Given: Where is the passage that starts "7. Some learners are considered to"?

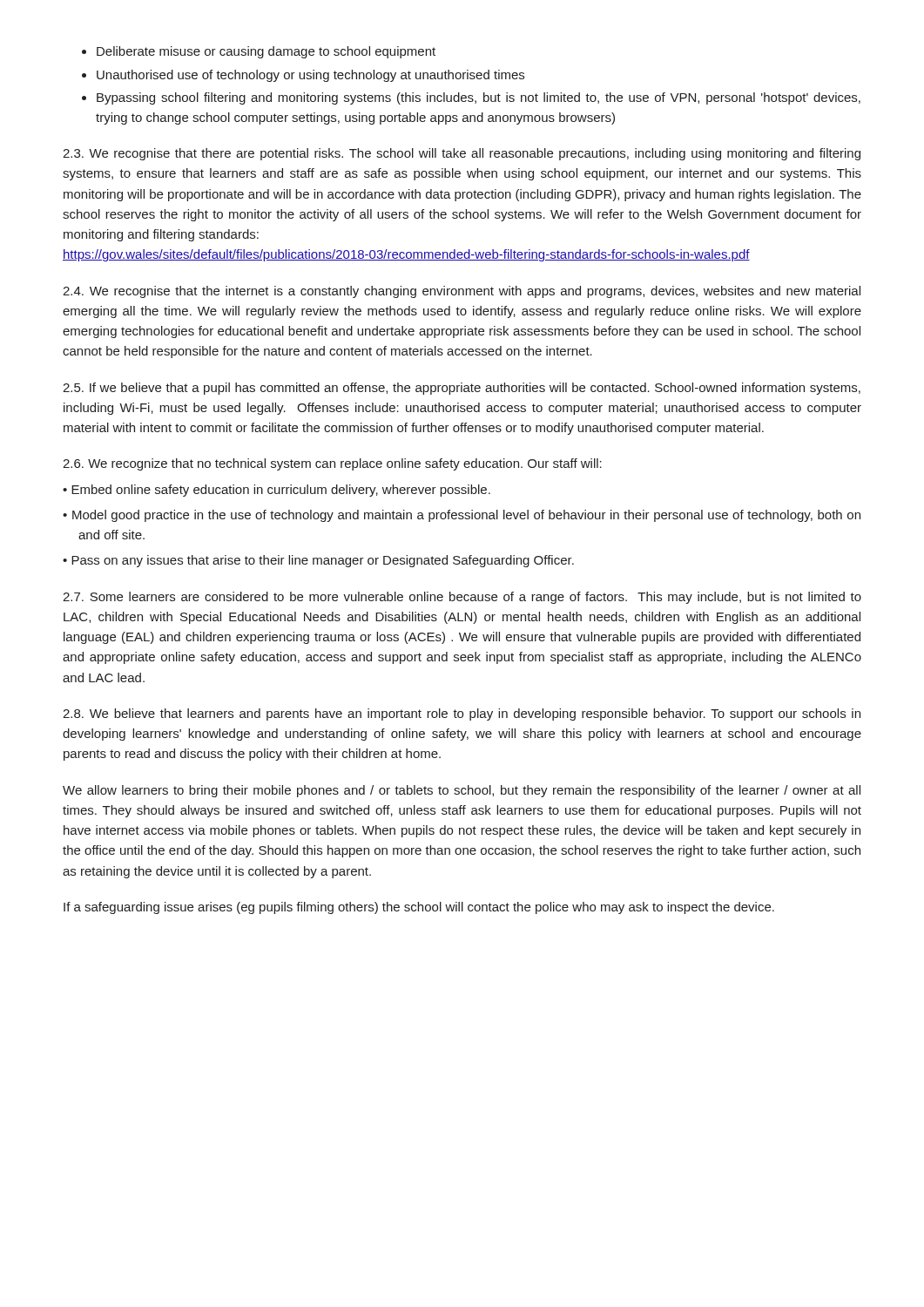Looking at the screenshot, I should click(x=462, y=637).
